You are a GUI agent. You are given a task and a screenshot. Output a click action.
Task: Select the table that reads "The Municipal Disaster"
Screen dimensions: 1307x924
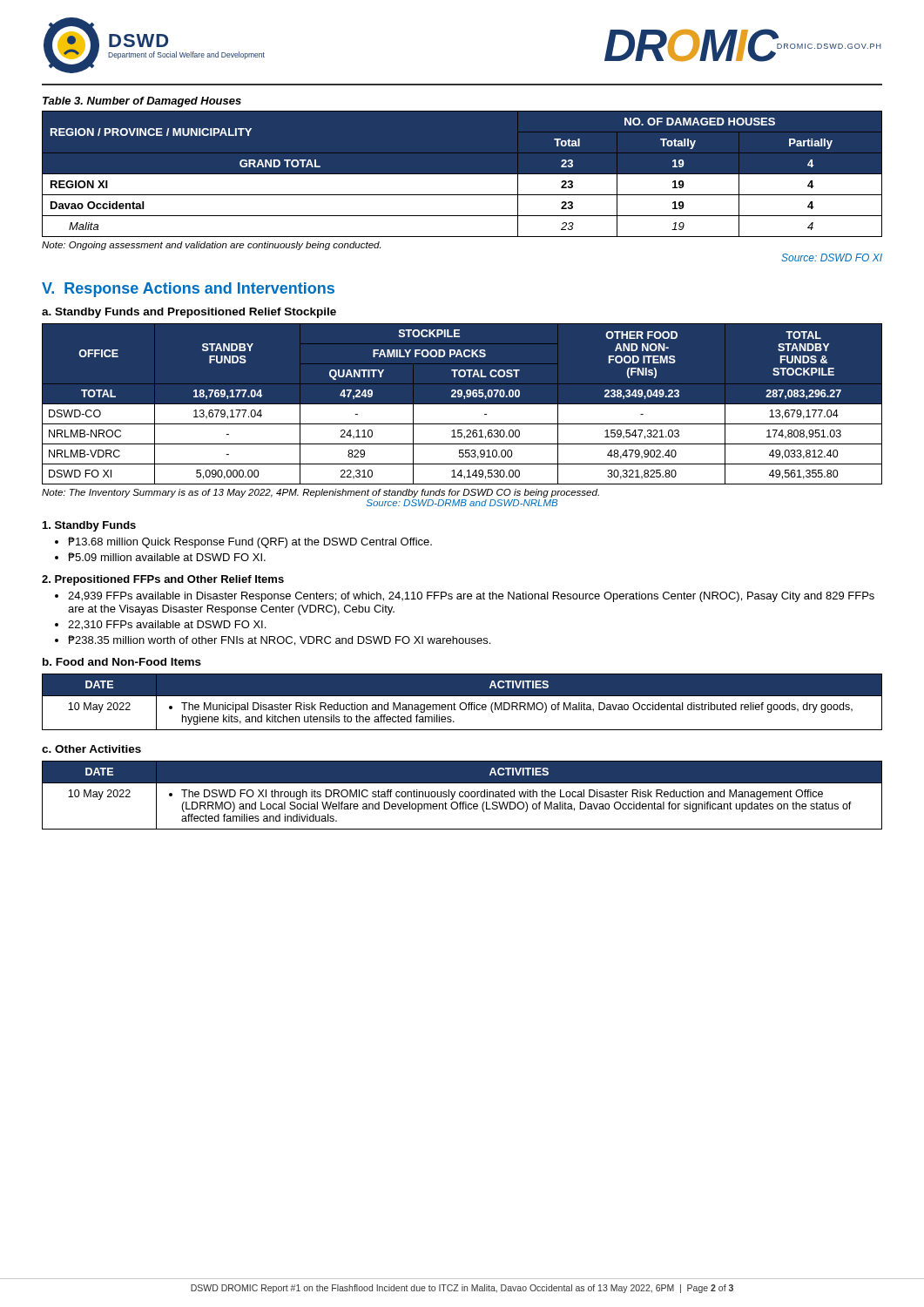[x=462, y=702]
